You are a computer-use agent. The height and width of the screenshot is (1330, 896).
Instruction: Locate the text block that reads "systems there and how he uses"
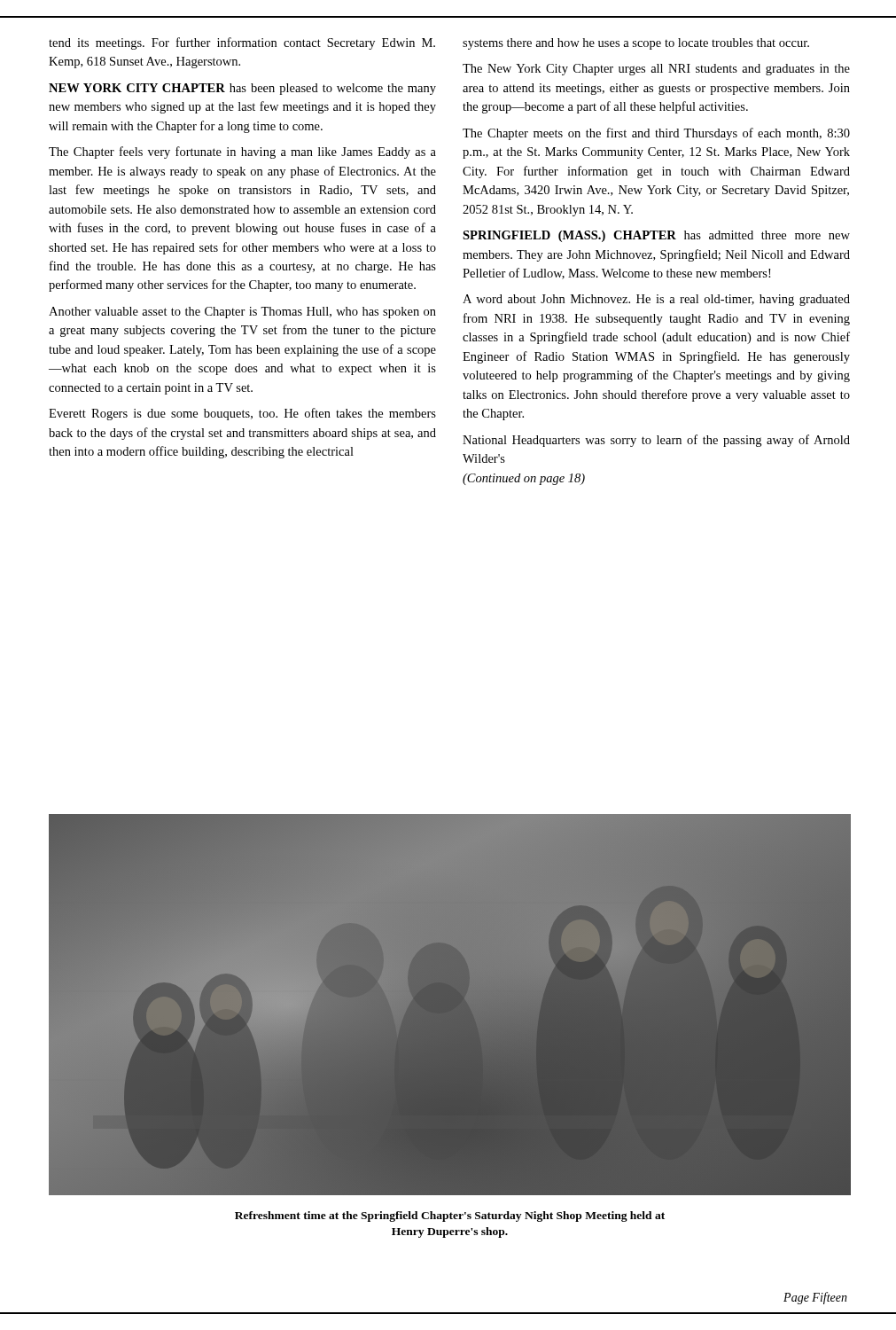[x=656, y=43]
